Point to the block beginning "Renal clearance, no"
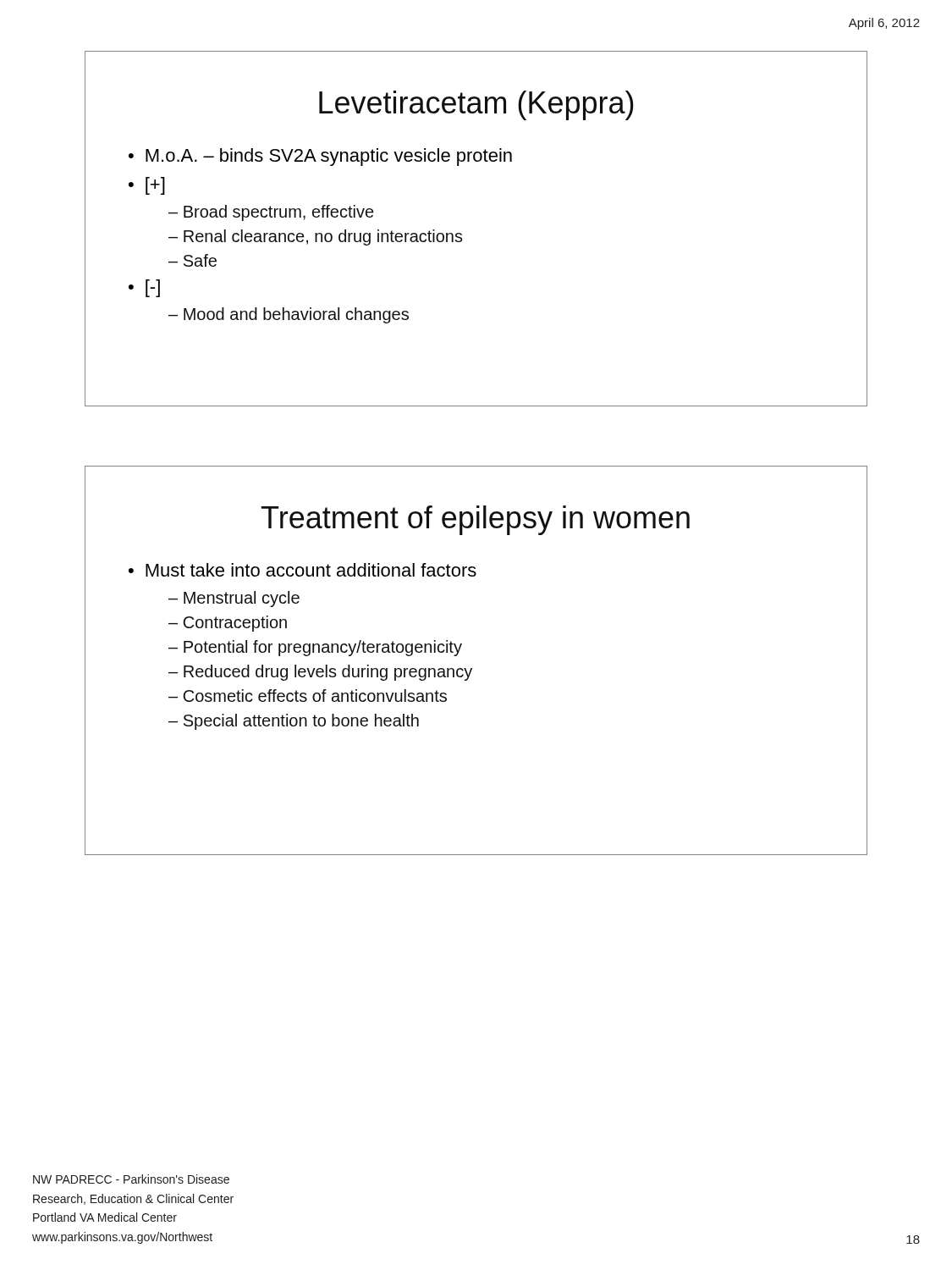The width and height of the screenshot is (952, 1270). 323,236
